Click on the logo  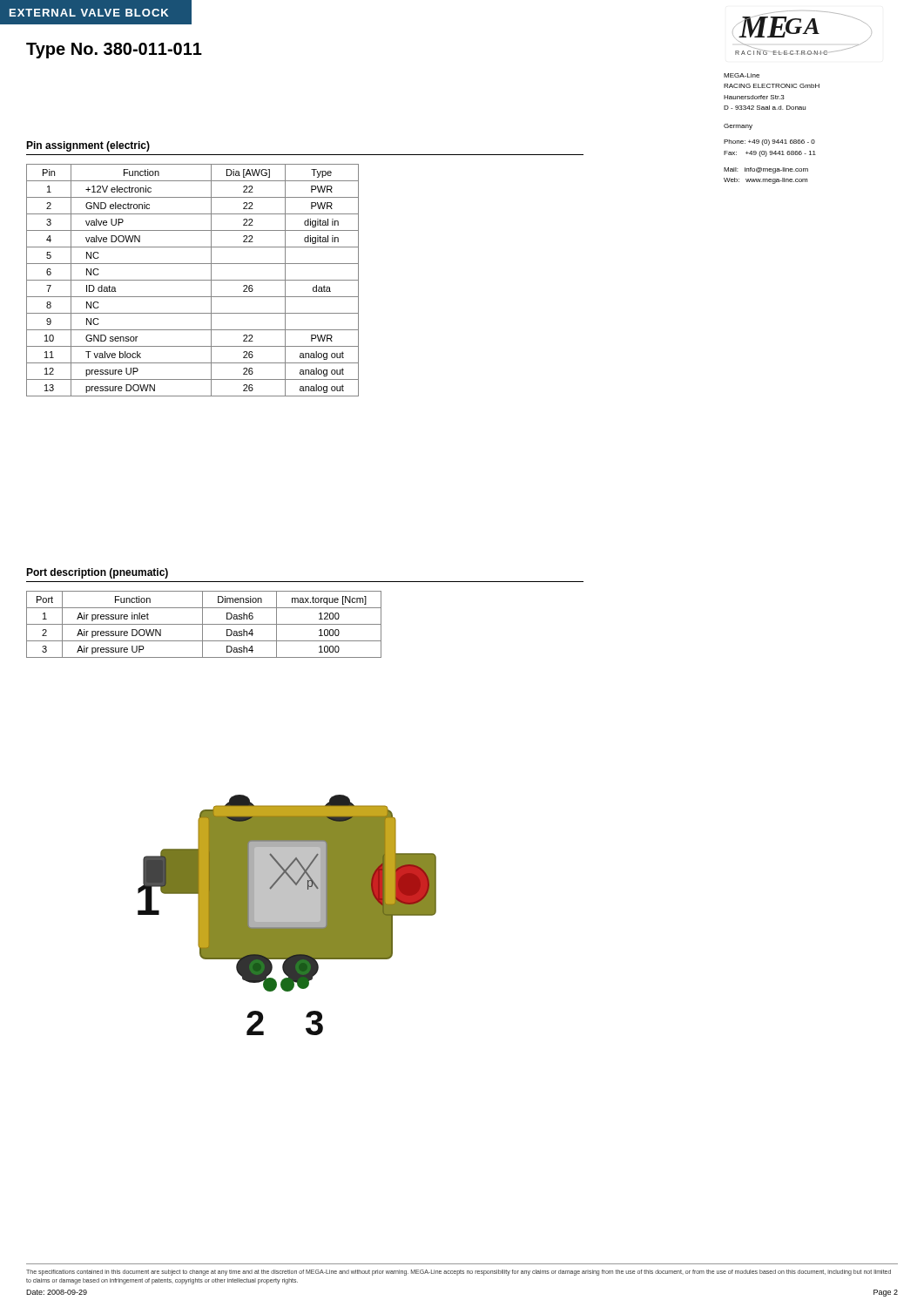coord(804,34)
